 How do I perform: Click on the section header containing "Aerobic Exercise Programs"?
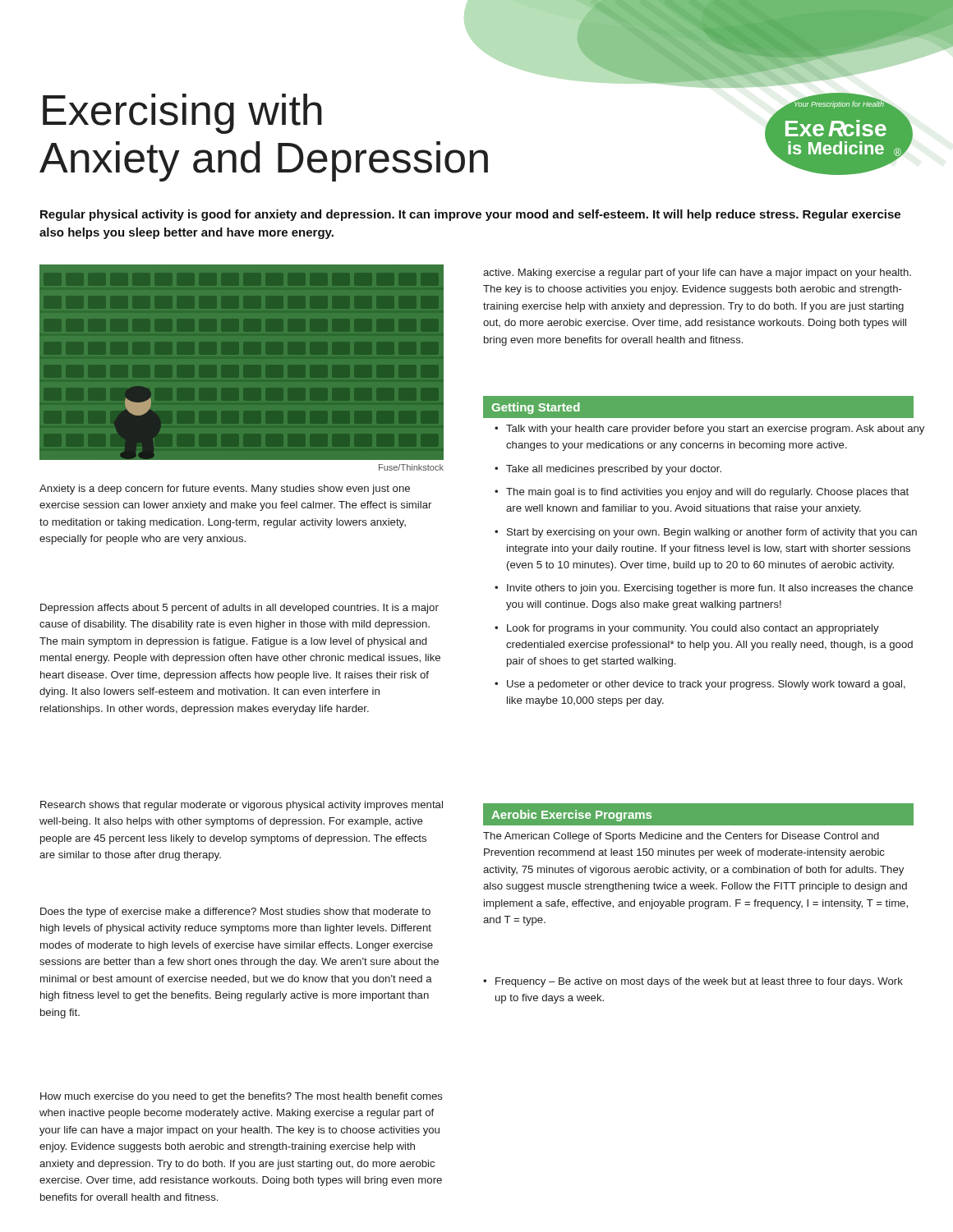click(572, 814)
